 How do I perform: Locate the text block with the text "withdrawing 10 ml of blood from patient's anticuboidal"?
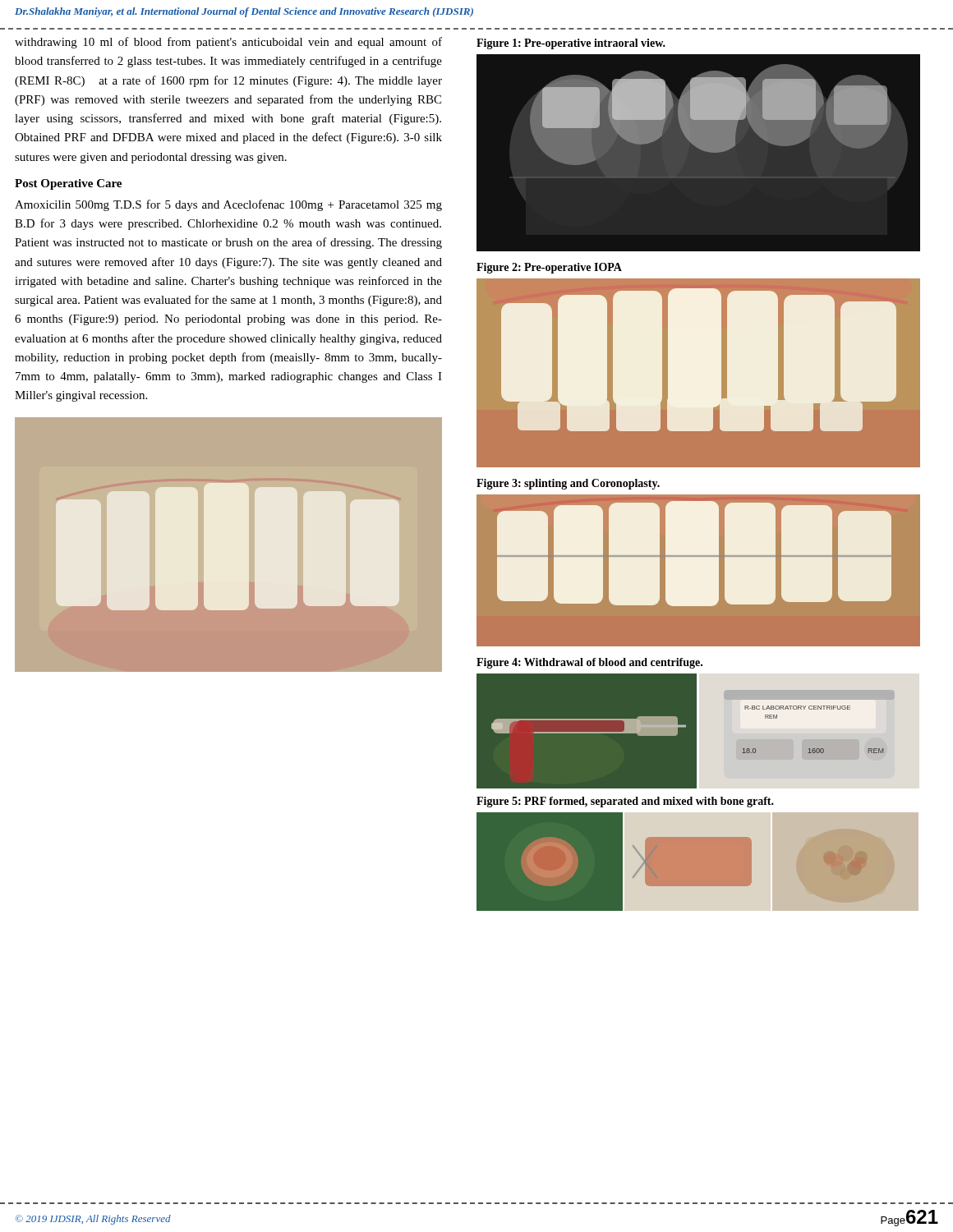coord(228,99)
